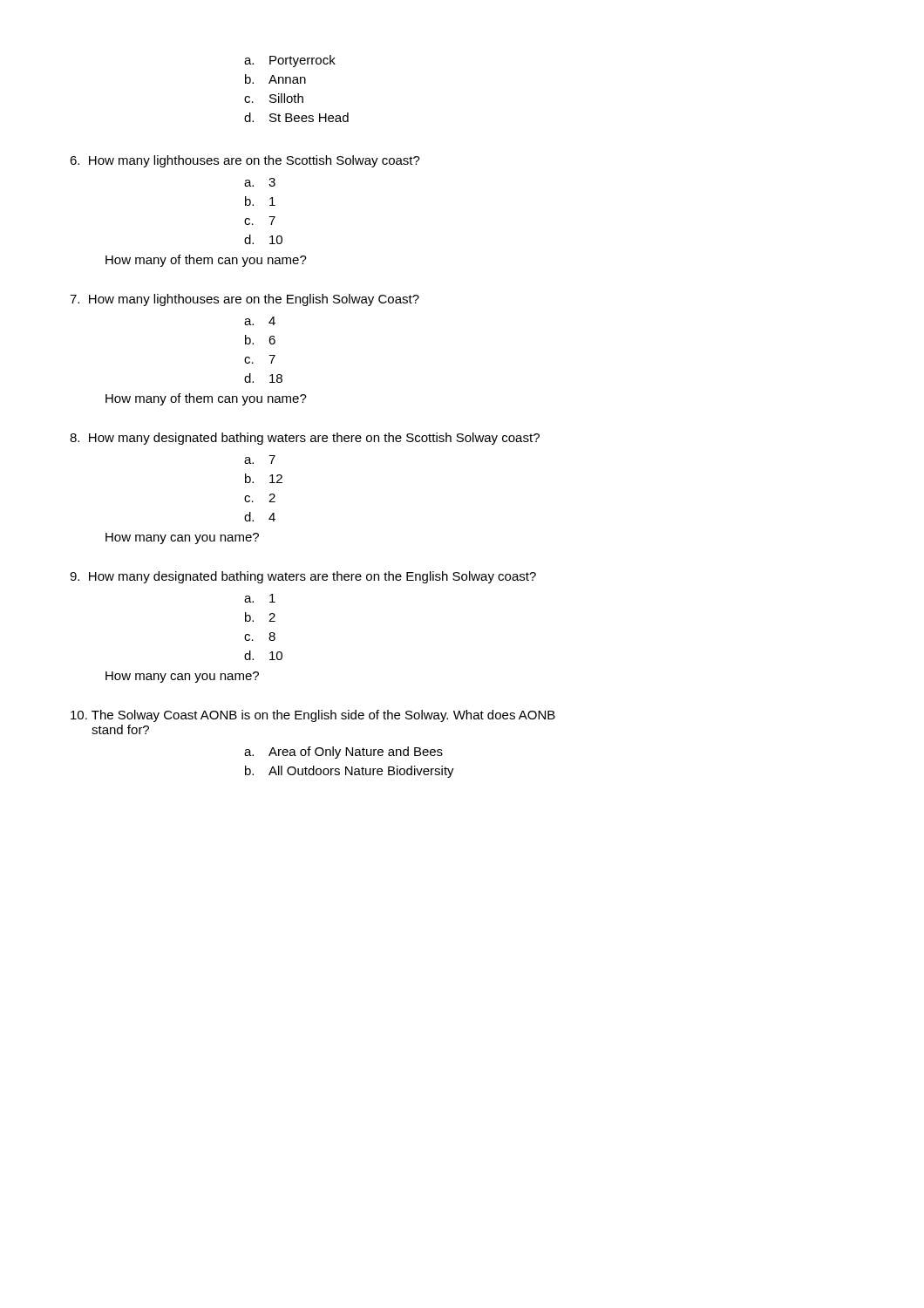Click on the region starting "d.St Bees Head"

tap(297, 117)
